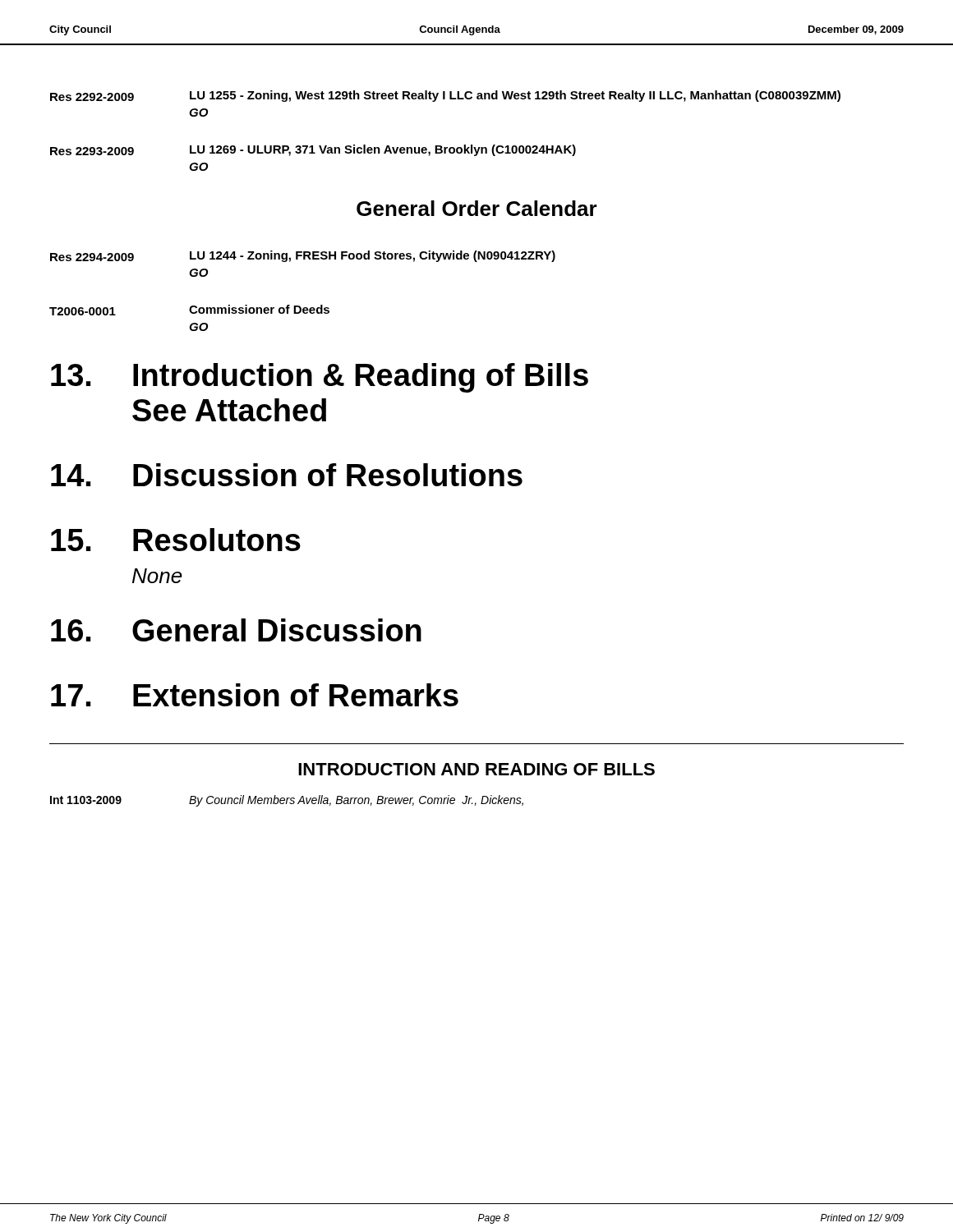Select the passage starting "Res 2294-2009 LU 1244 - Zoning,"
This screenshot has width=953, height=1232.
pyautogui.click(x=476, y=264)
